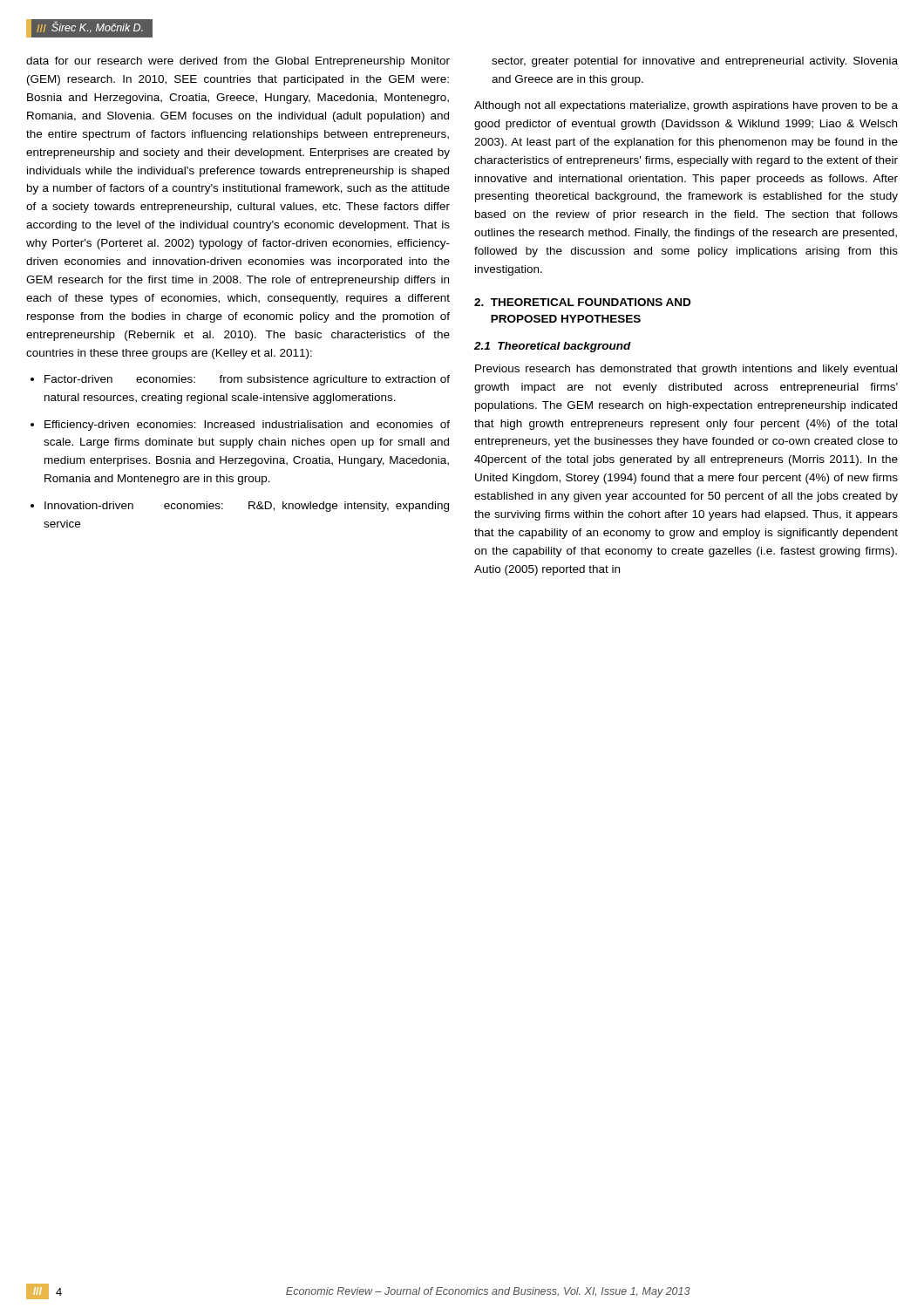The image size is (924, 1308).
Task: Click on the region starting "2. THEORETICAL FOUNDATIONS AND PROPOSED HYPOTHESES"
Action: 583,310
